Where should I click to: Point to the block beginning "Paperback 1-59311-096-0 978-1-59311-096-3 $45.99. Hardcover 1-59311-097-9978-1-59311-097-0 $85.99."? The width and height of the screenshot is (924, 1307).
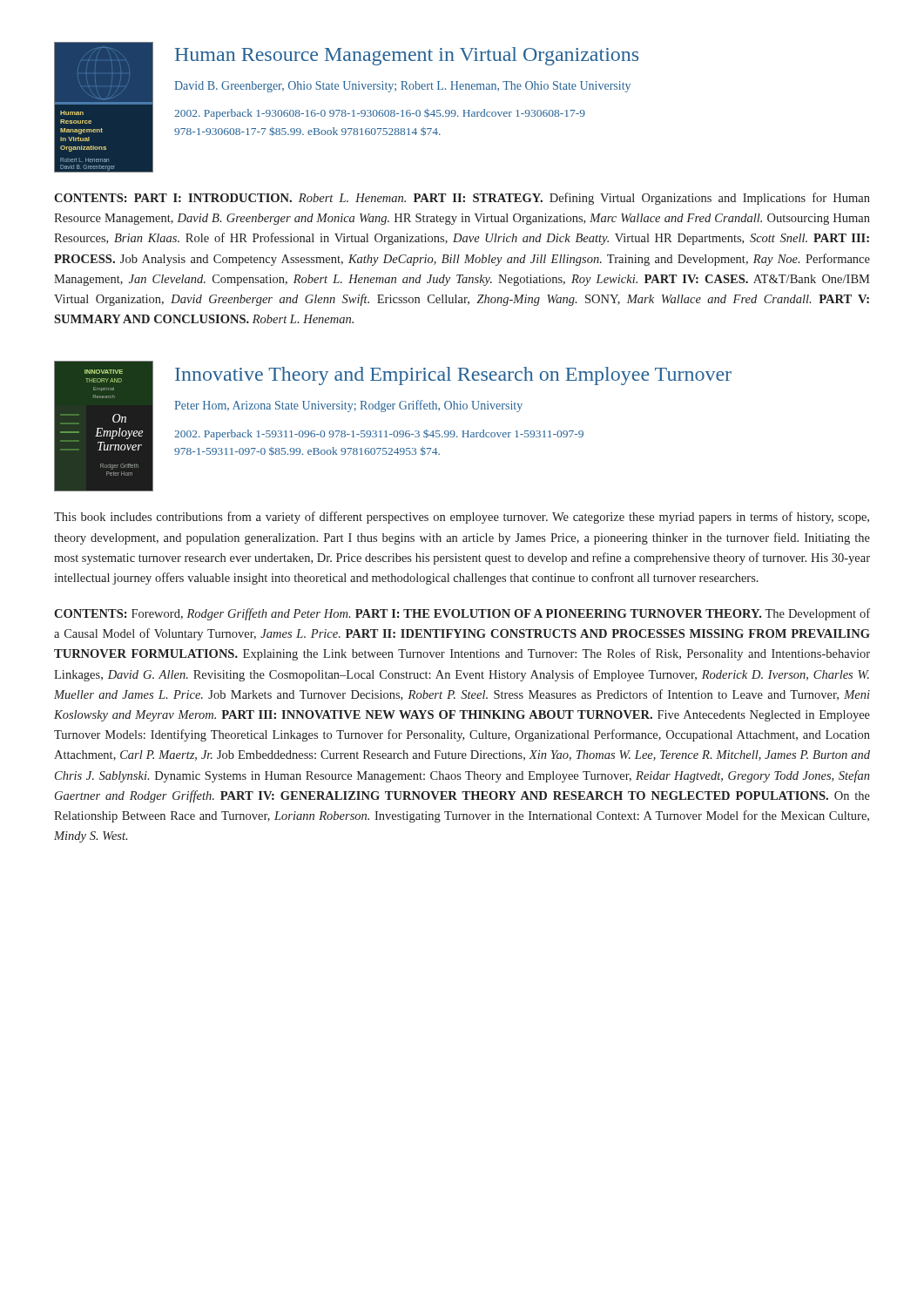pyautogui.click(x=522, y=443)
